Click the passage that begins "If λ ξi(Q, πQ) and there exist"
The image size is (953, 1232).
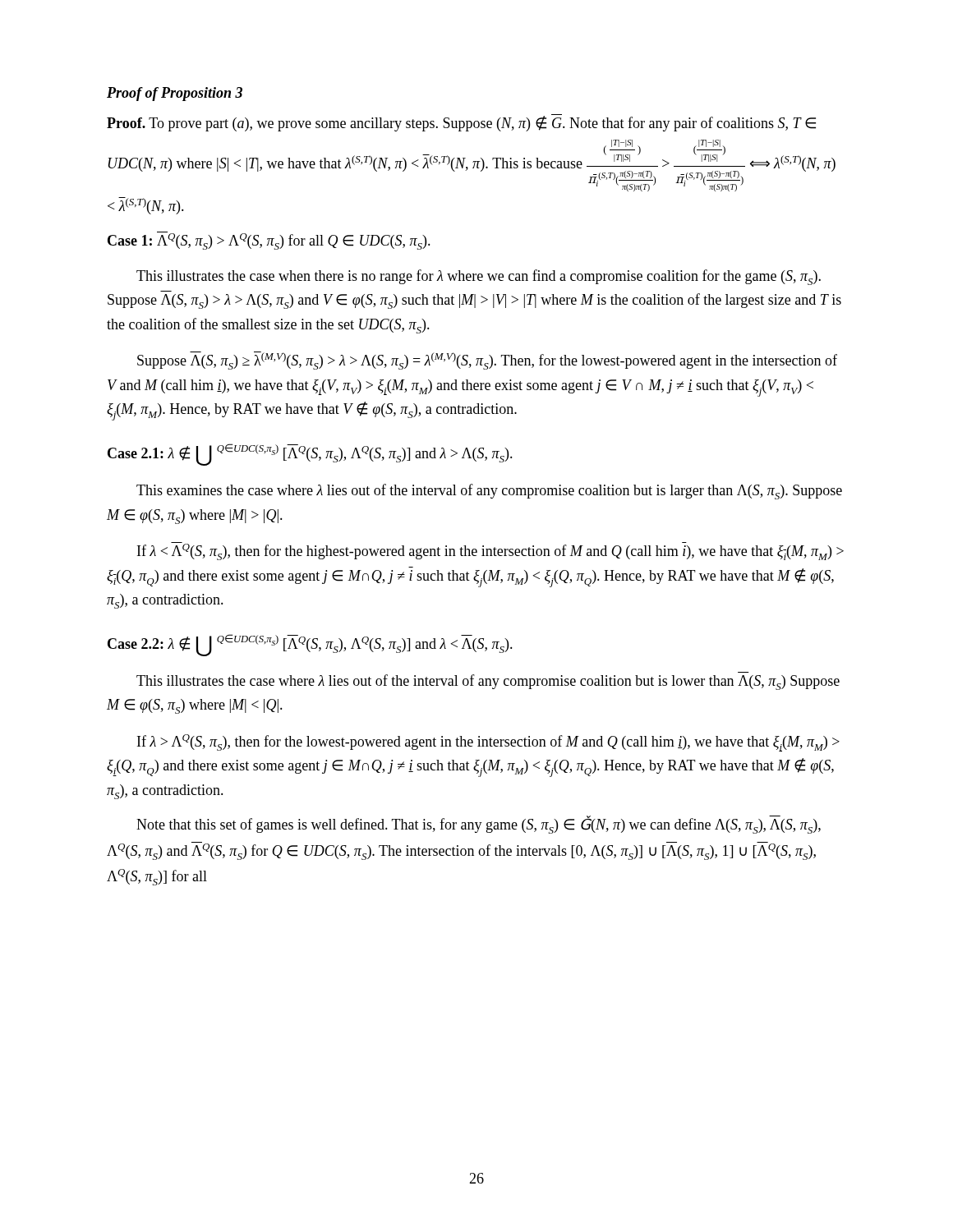[475, 576]
